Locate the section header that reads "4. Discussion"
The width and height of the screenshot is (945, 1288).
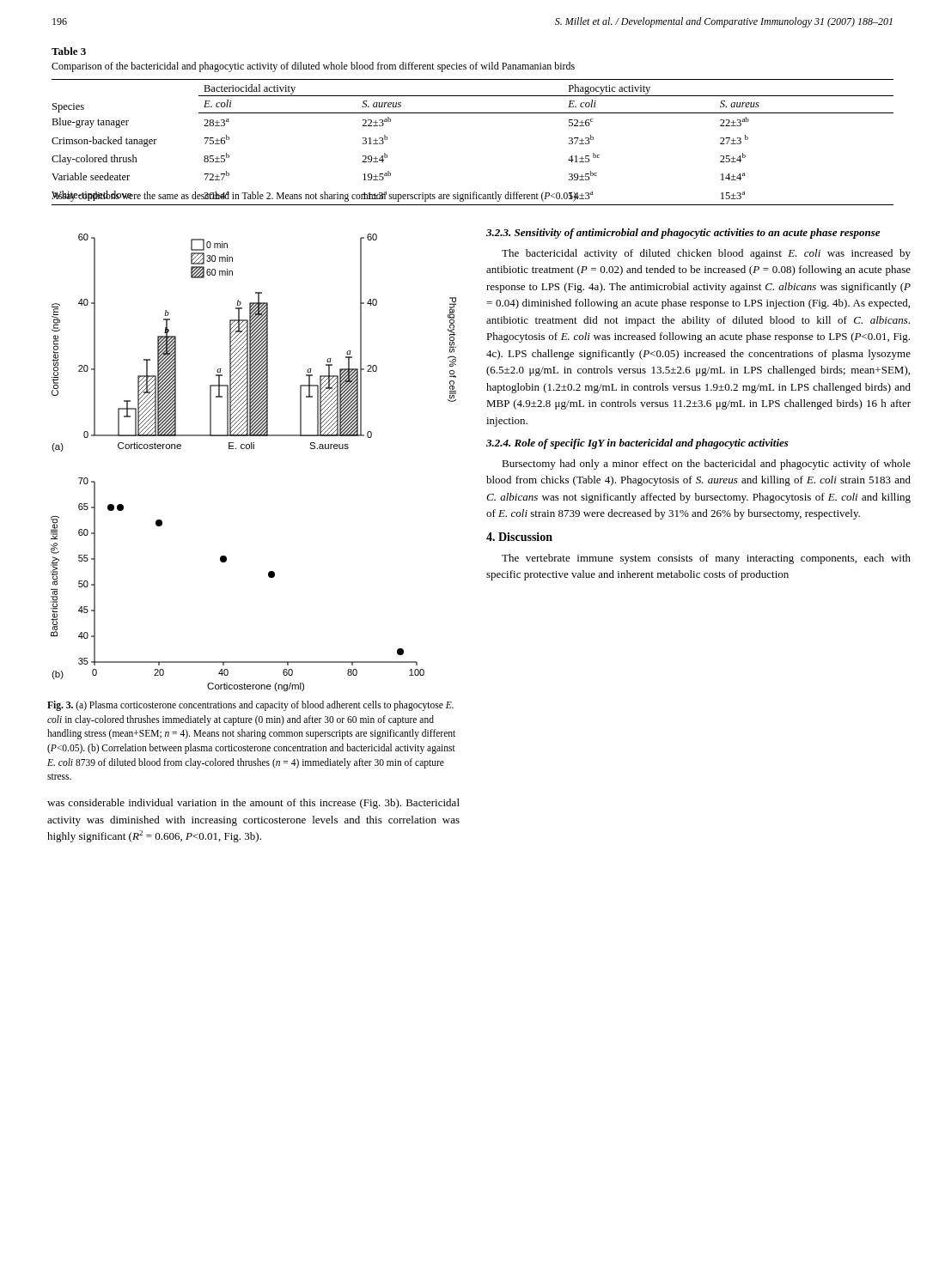519,537
